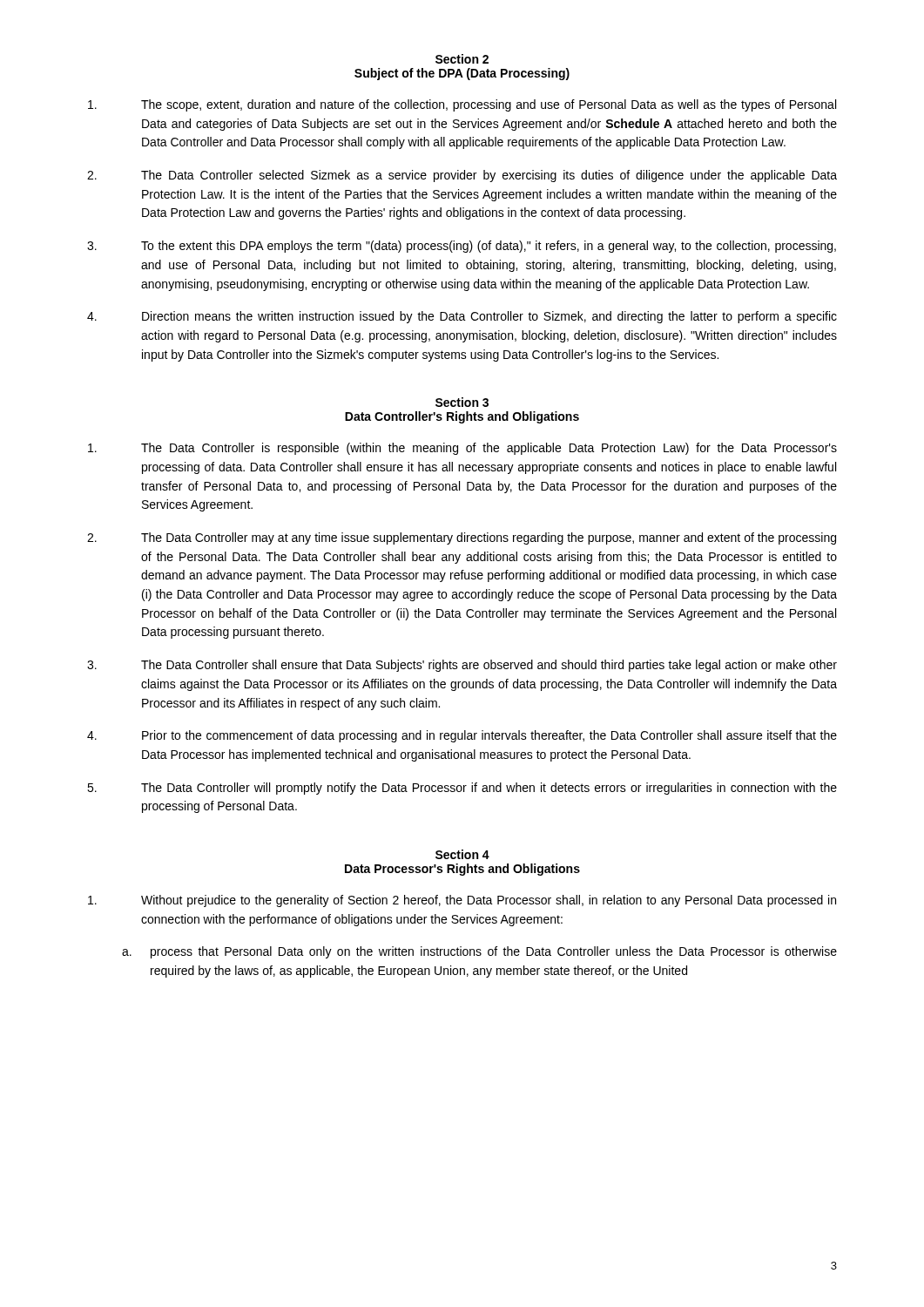Click on the text block with the text "The Data Controller will promptly"

[x=462, y=797]
